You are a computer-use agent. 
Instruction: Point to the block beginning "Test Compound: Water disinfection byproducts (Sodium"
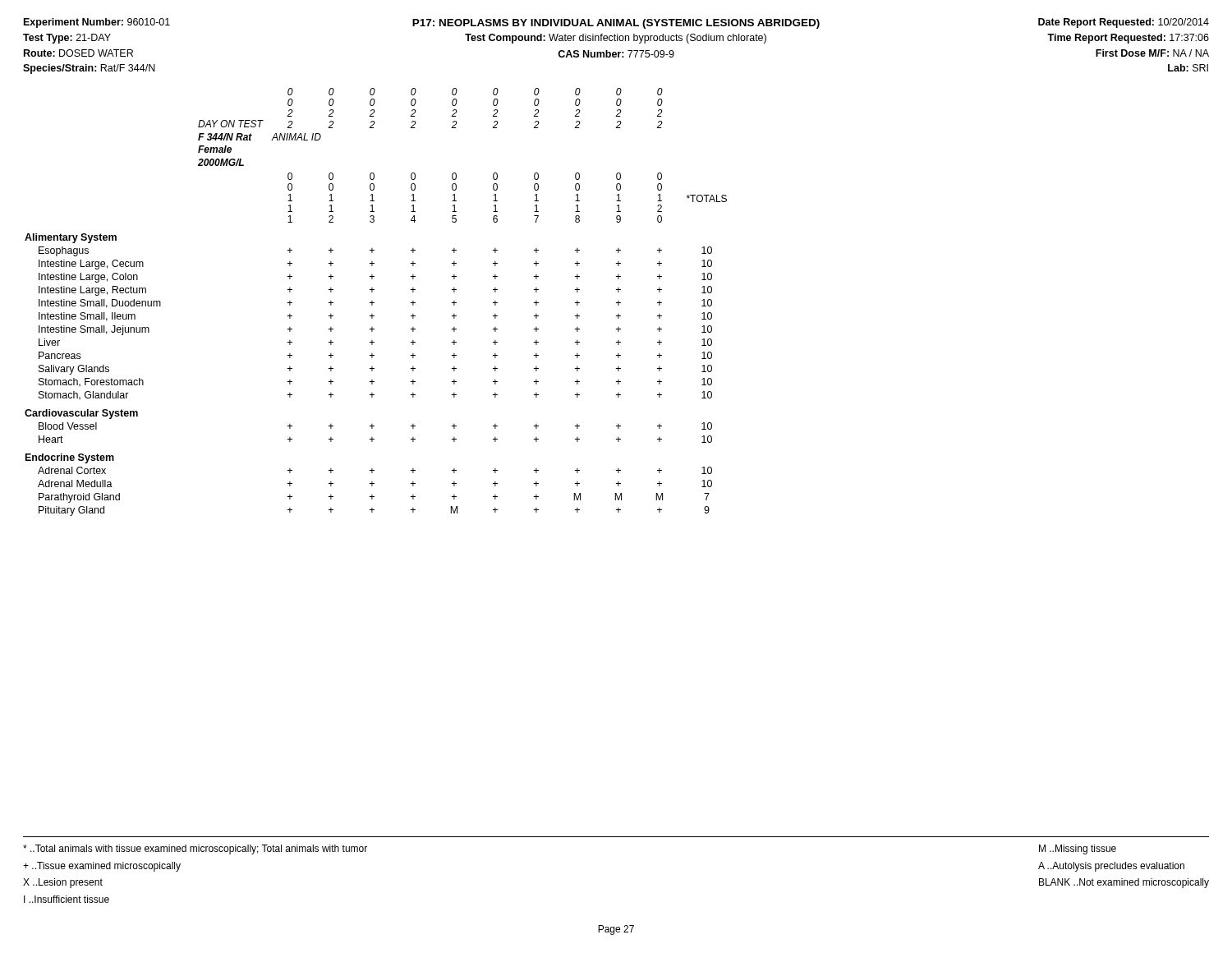616,46
